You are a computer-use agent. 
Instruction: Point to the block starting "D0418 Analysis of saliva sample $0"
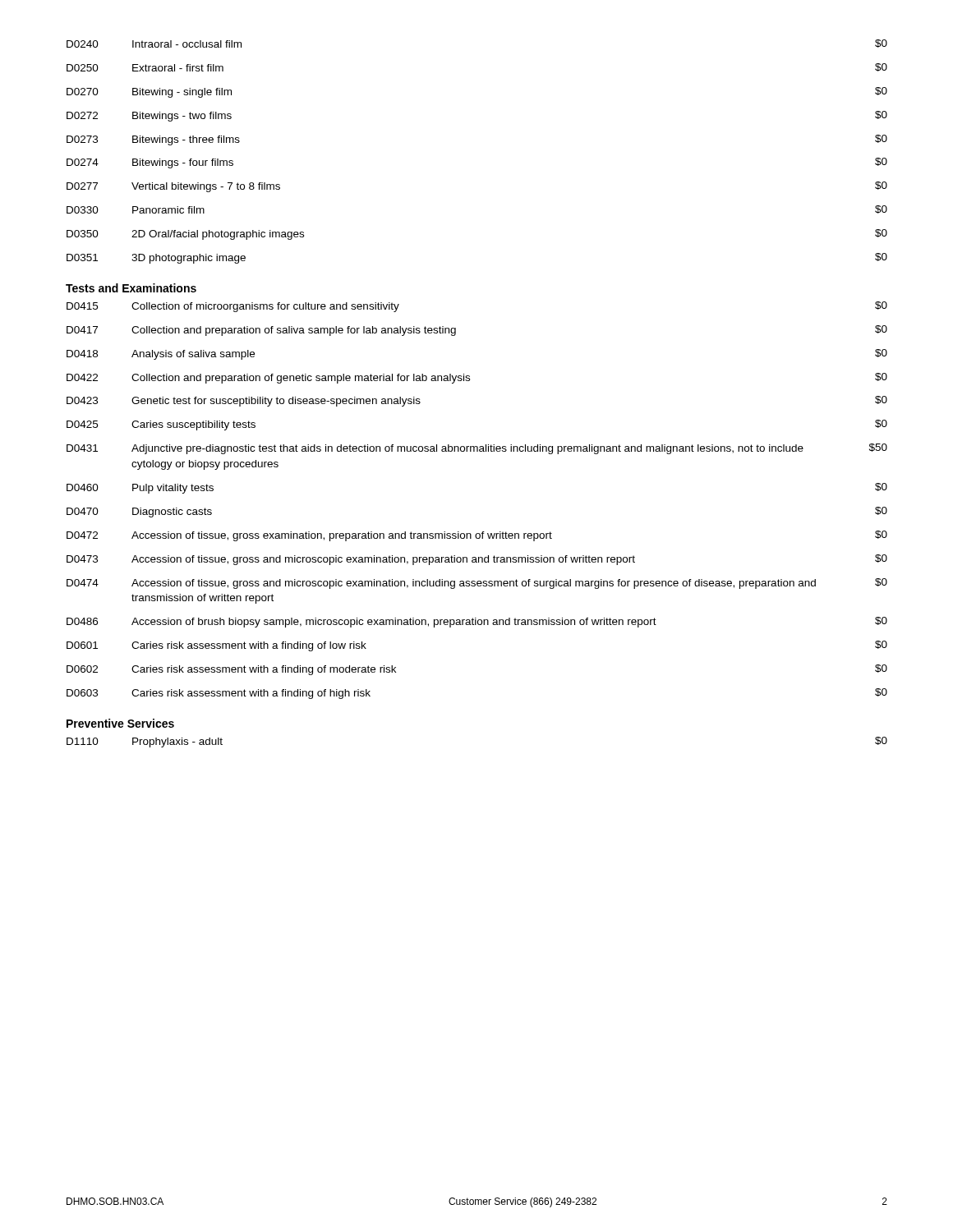click(x=83, y=355)
